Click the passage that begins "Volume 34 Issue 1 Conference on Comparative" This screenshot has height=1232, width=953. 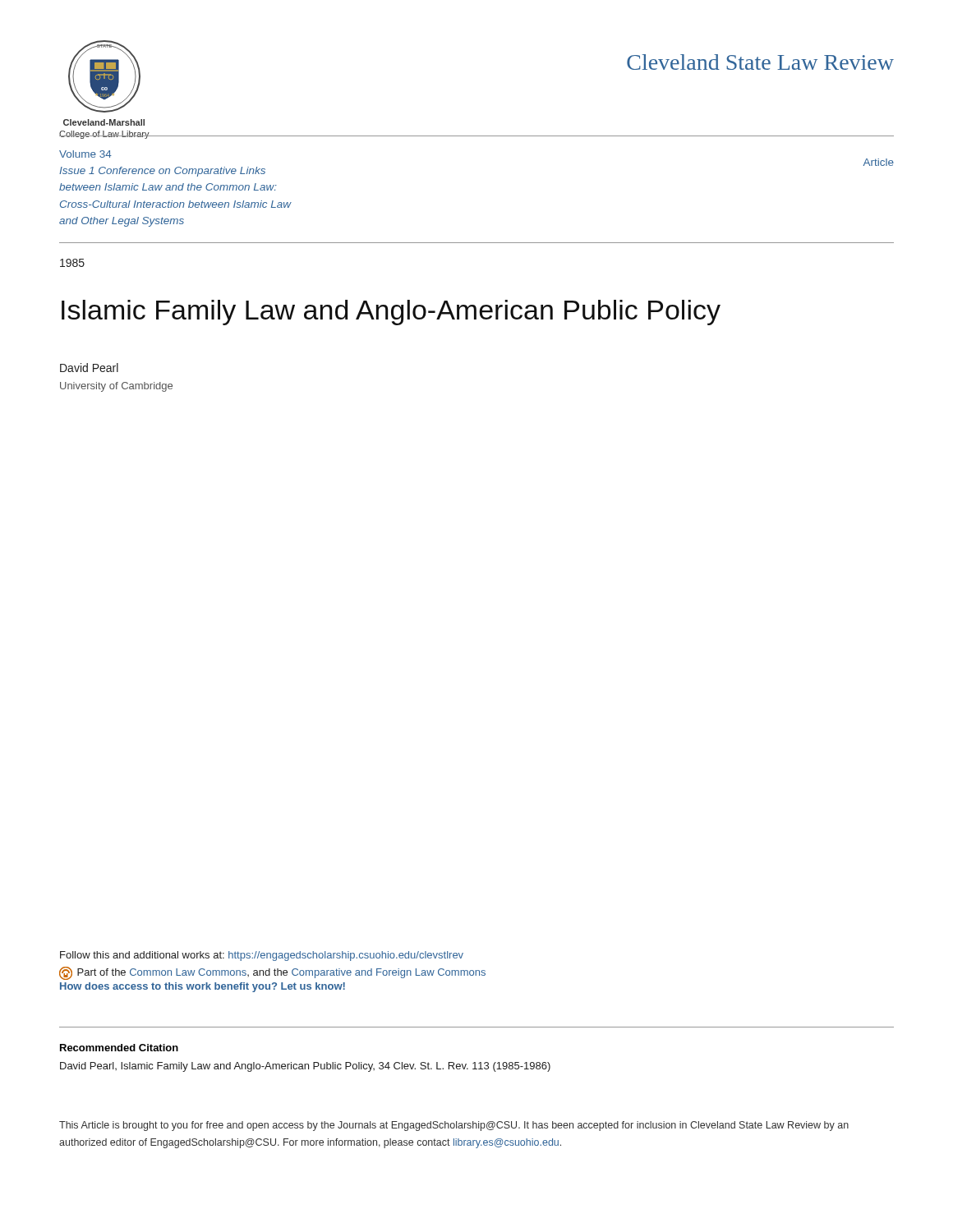coord(85,154)
